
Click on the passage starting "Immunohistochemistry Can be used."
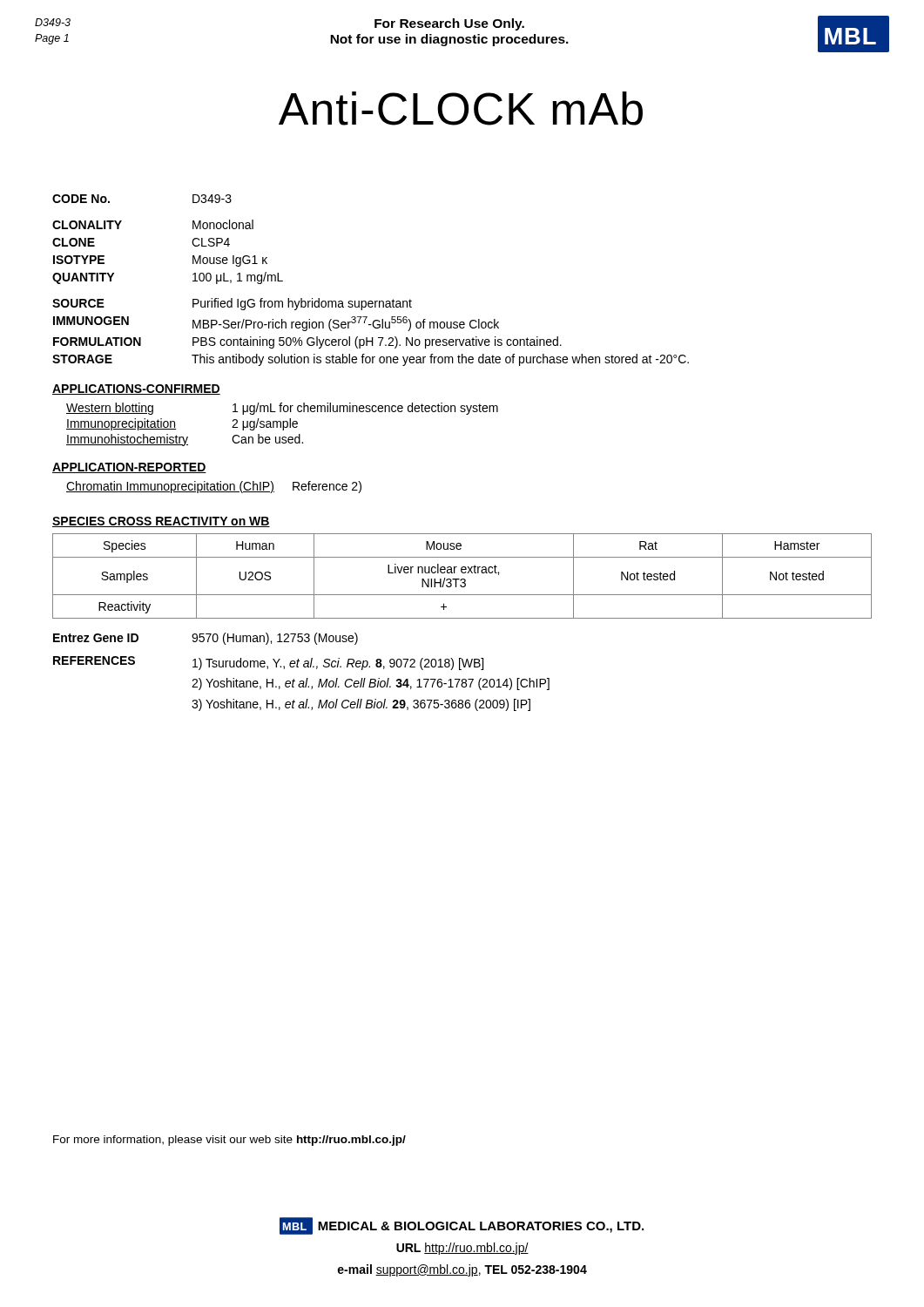[185, 439]
